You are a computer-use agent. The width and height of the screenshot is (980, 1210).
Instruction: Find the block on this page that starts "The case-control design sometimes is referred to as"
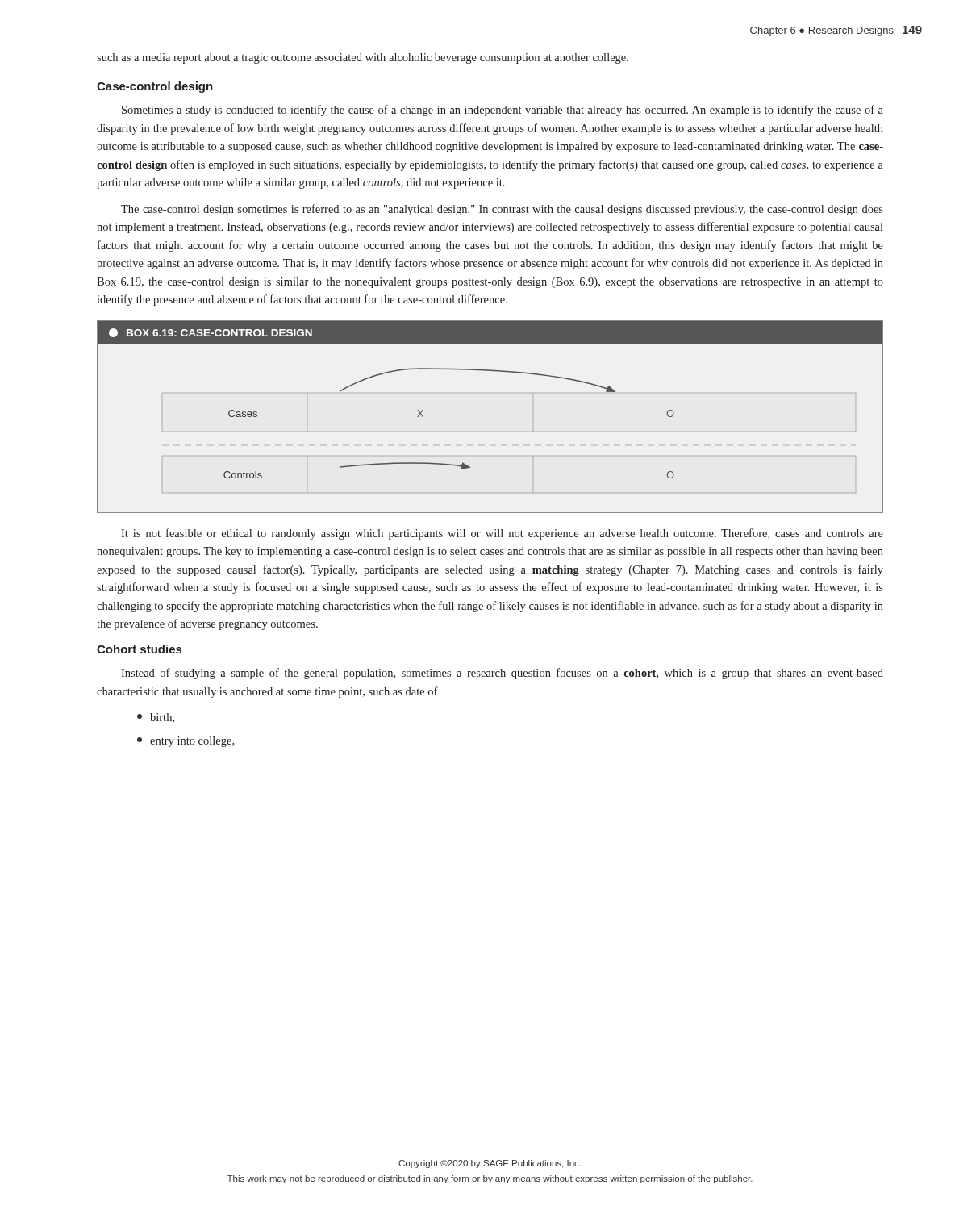[x=490, y=254]
